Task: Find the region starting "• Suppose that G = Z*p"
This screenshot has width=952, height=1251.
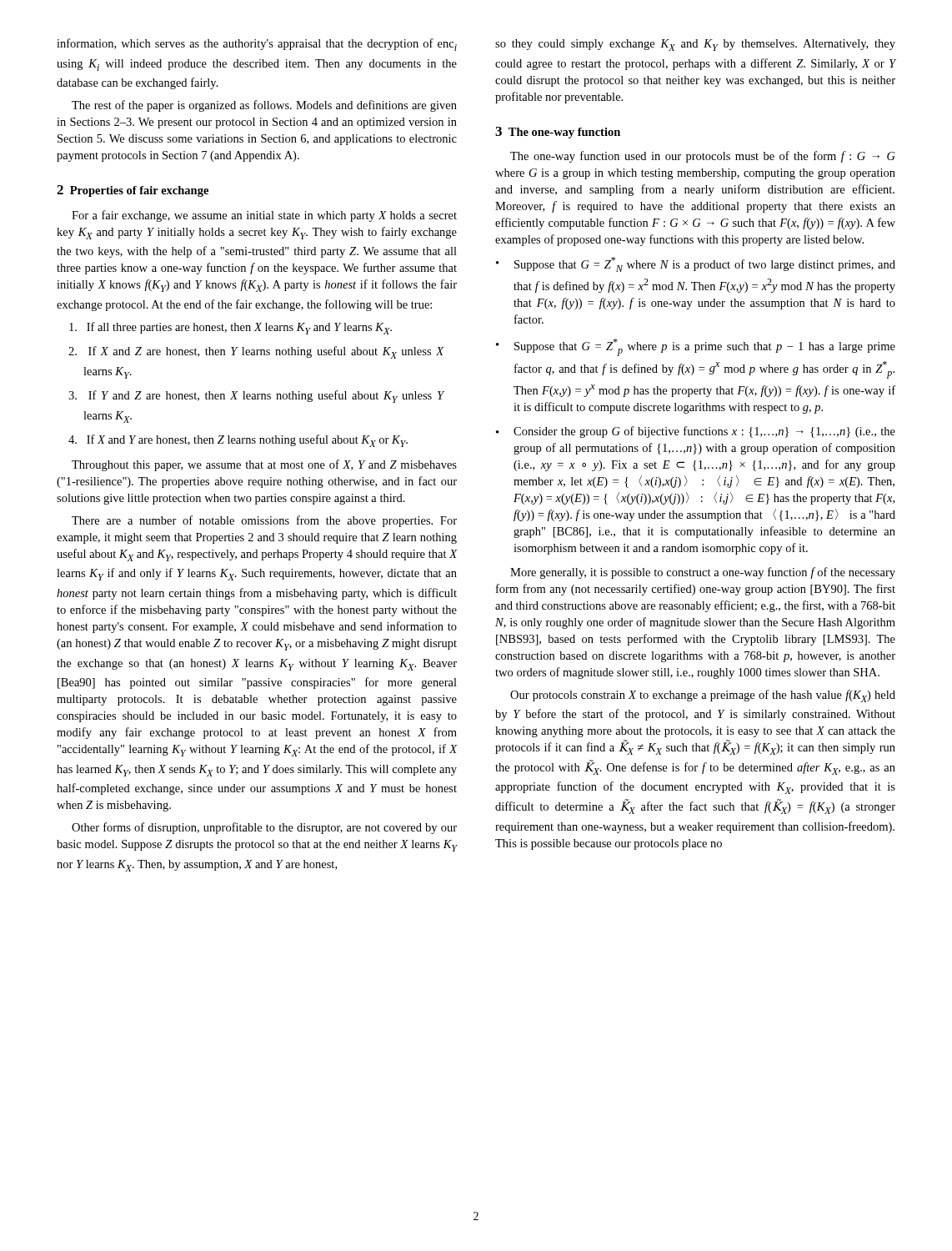Action: point(695,375)
